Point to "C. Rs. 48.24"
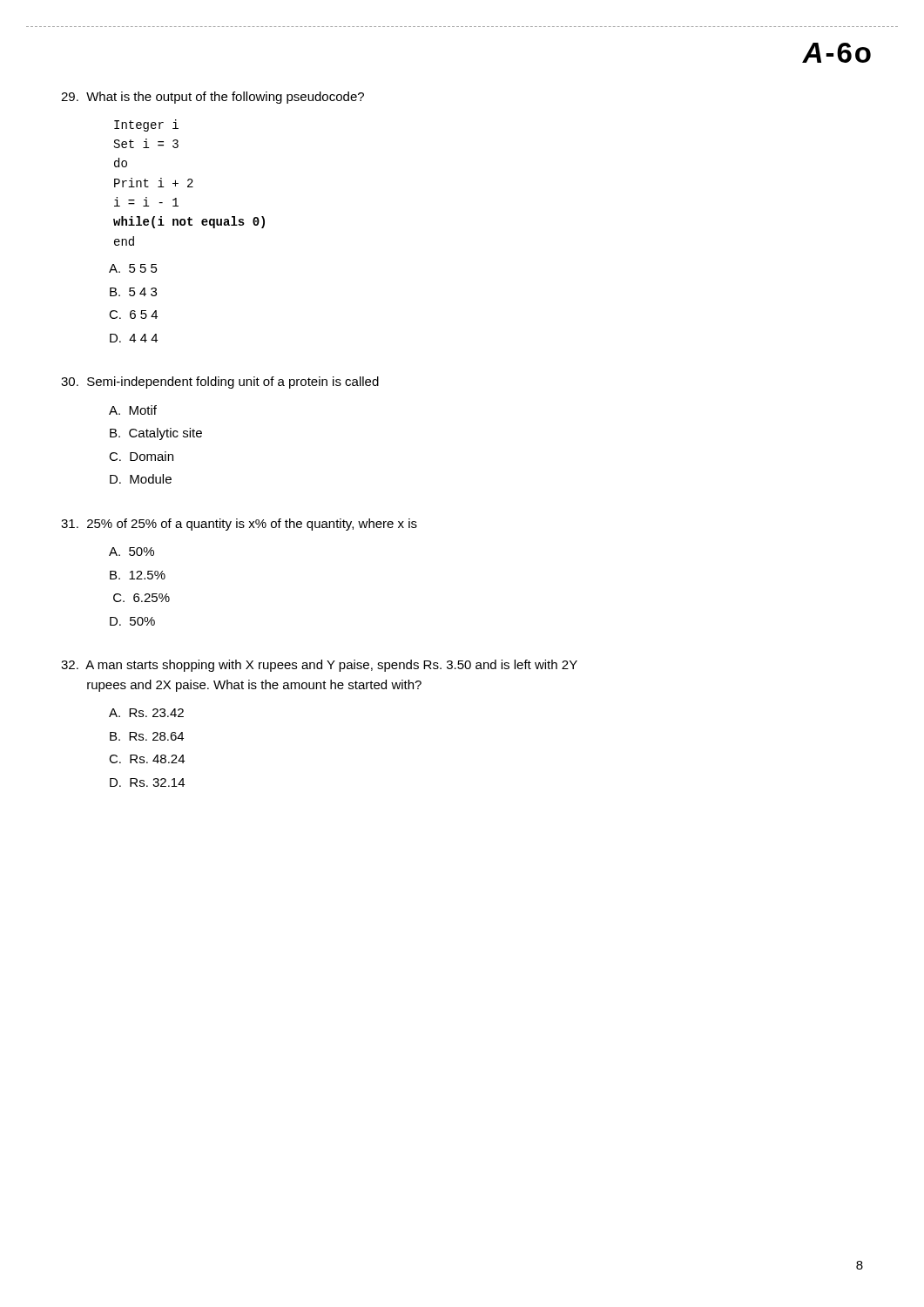Screen dimensions: 1307x924 pyautogui.click(x=147, y=759)
